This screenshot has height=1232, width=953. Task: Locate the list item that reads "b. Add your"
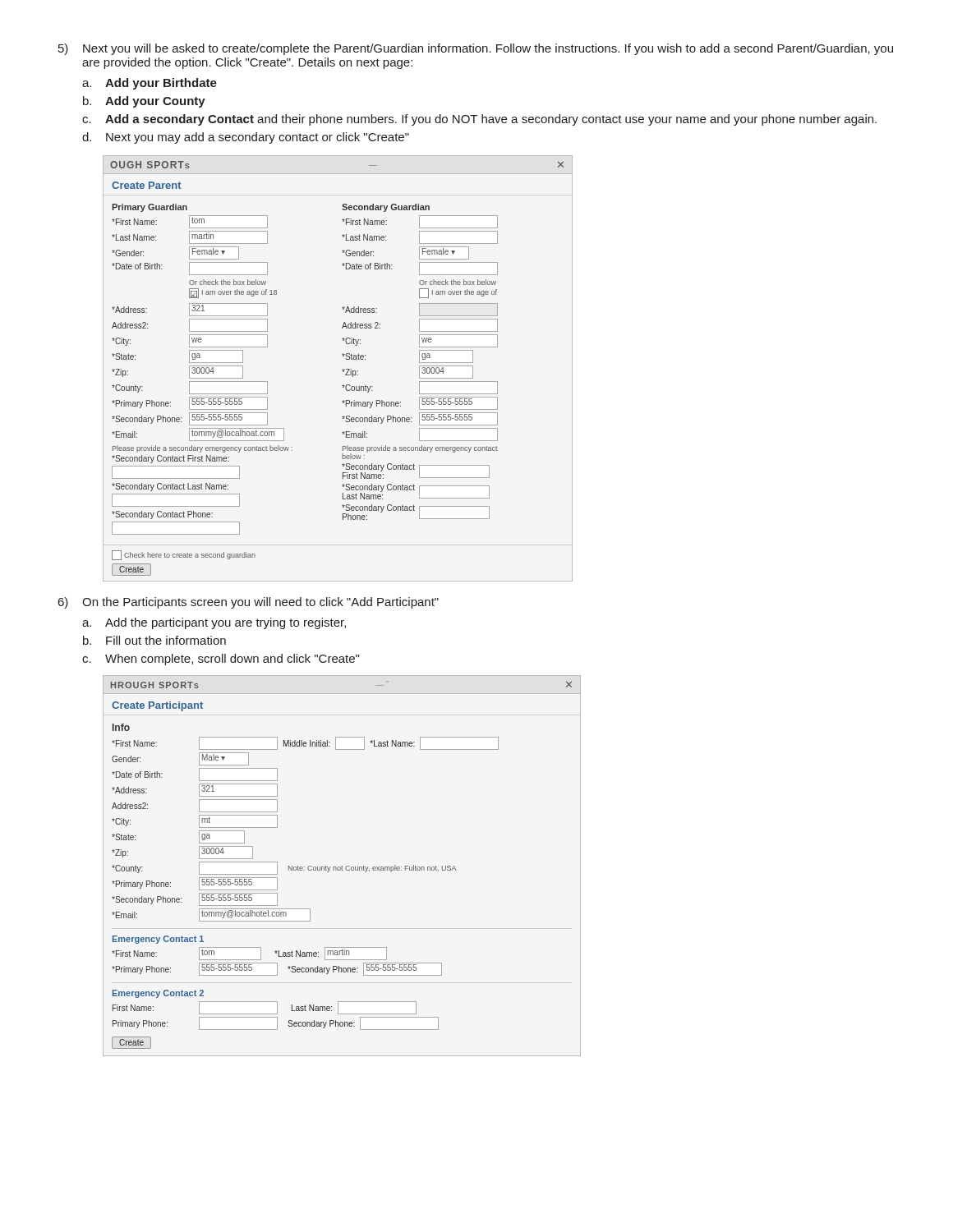pos(144,102)
